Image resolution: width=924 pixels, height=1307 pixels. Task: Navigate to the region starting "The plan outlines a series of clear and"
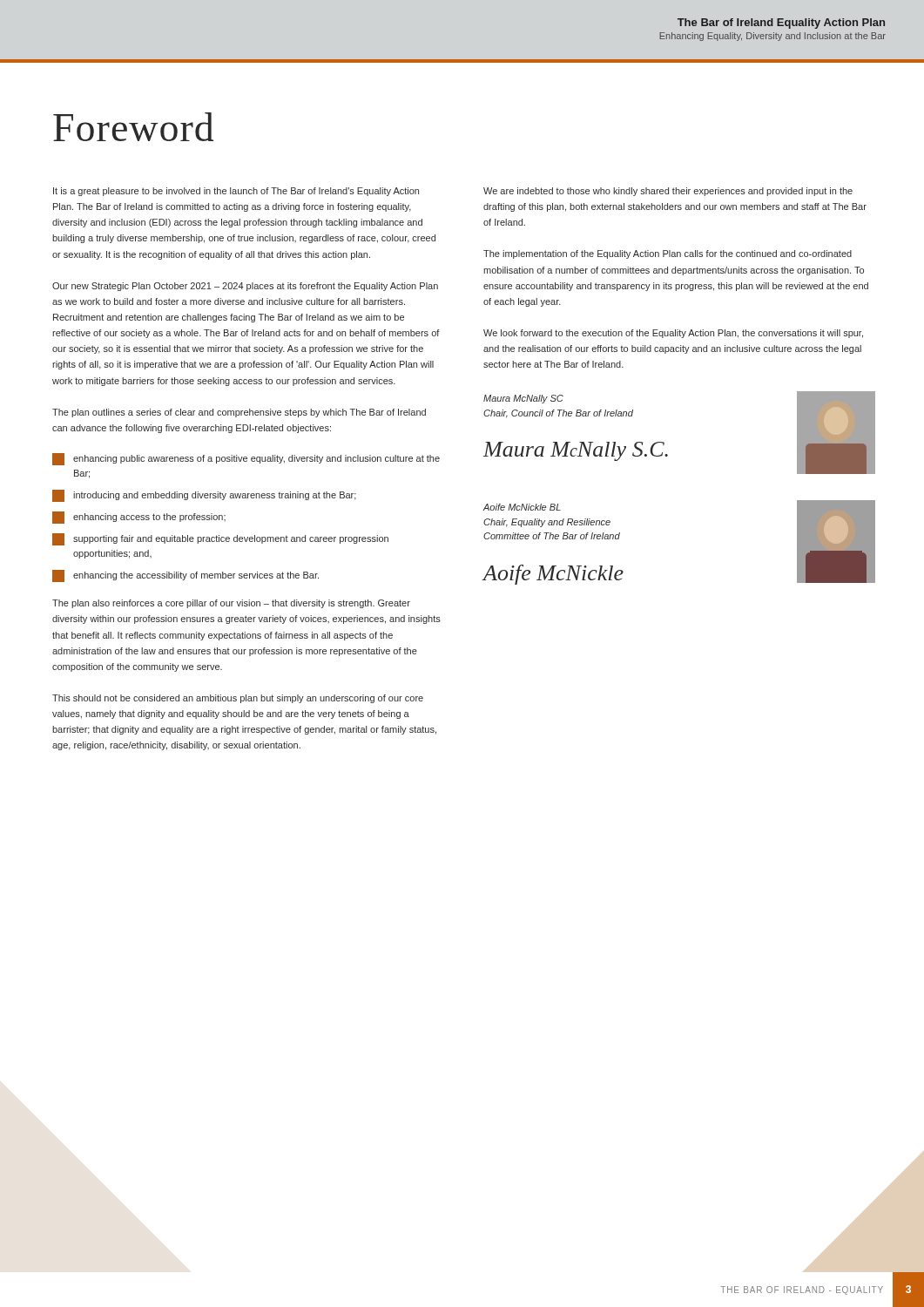[239, 420]
